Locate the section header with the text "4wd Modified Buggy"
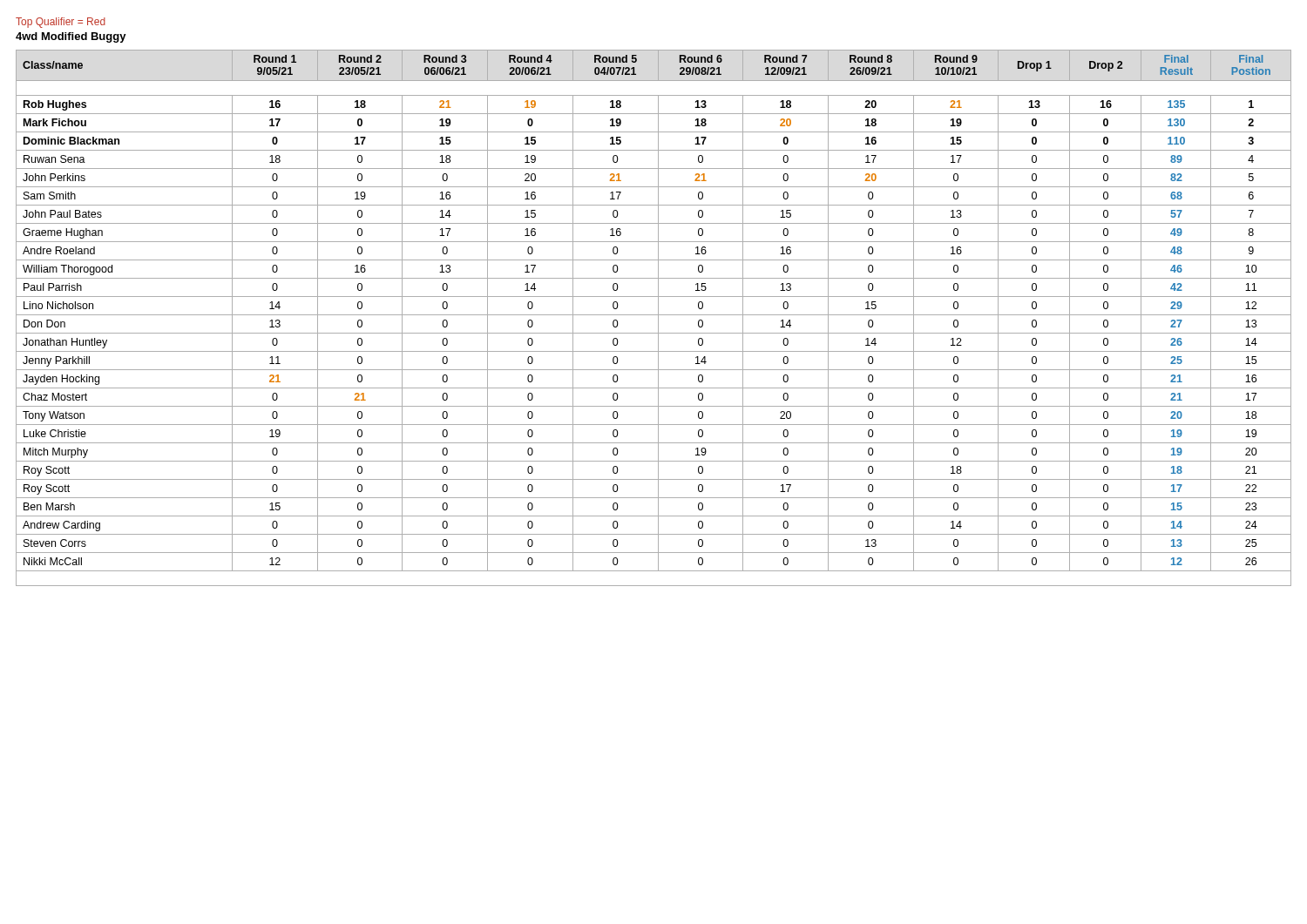 tap(71, 36)
